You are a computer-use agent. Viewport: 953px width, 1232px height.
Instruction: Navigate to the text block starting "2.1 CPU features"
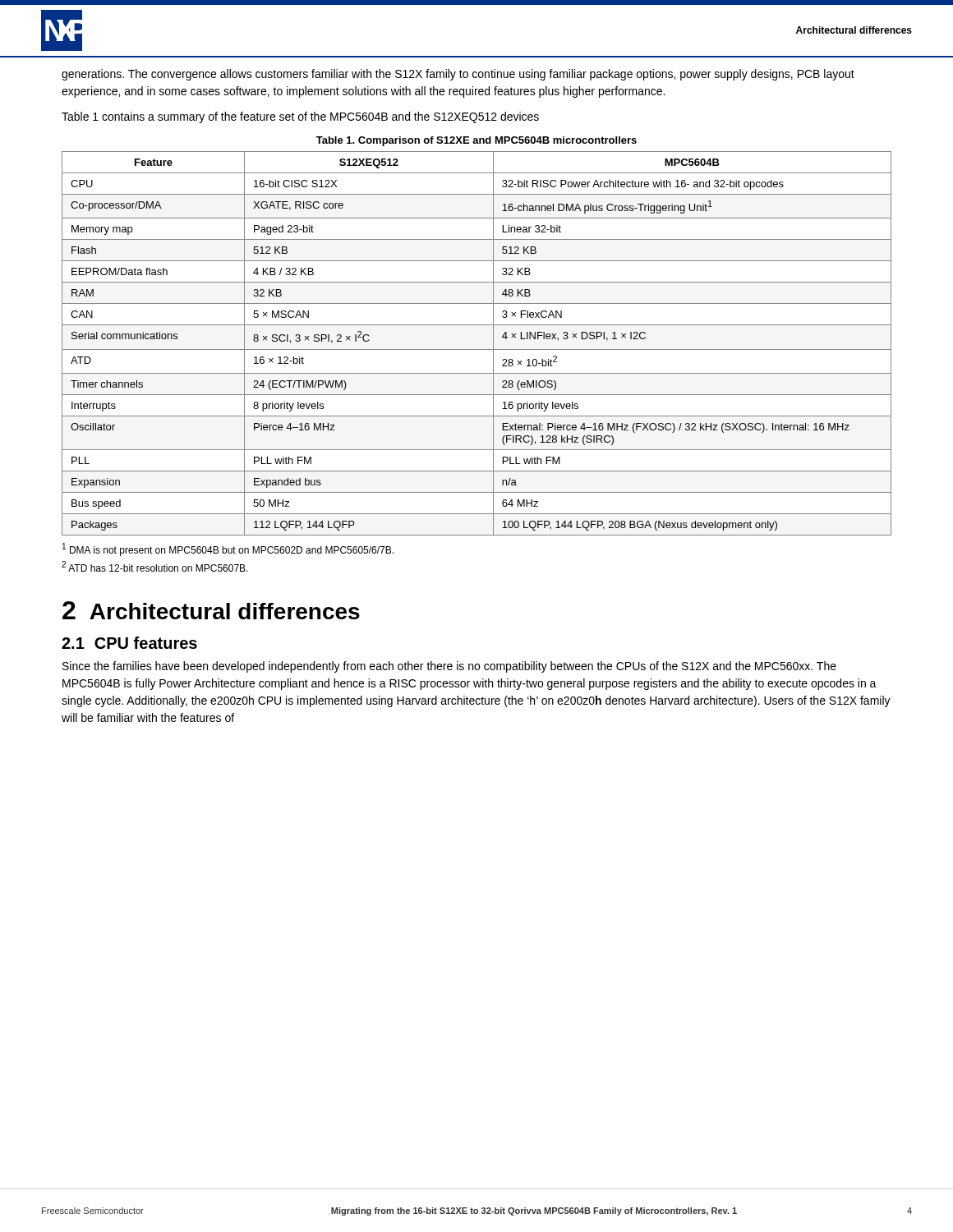click(x=130, y=644)
